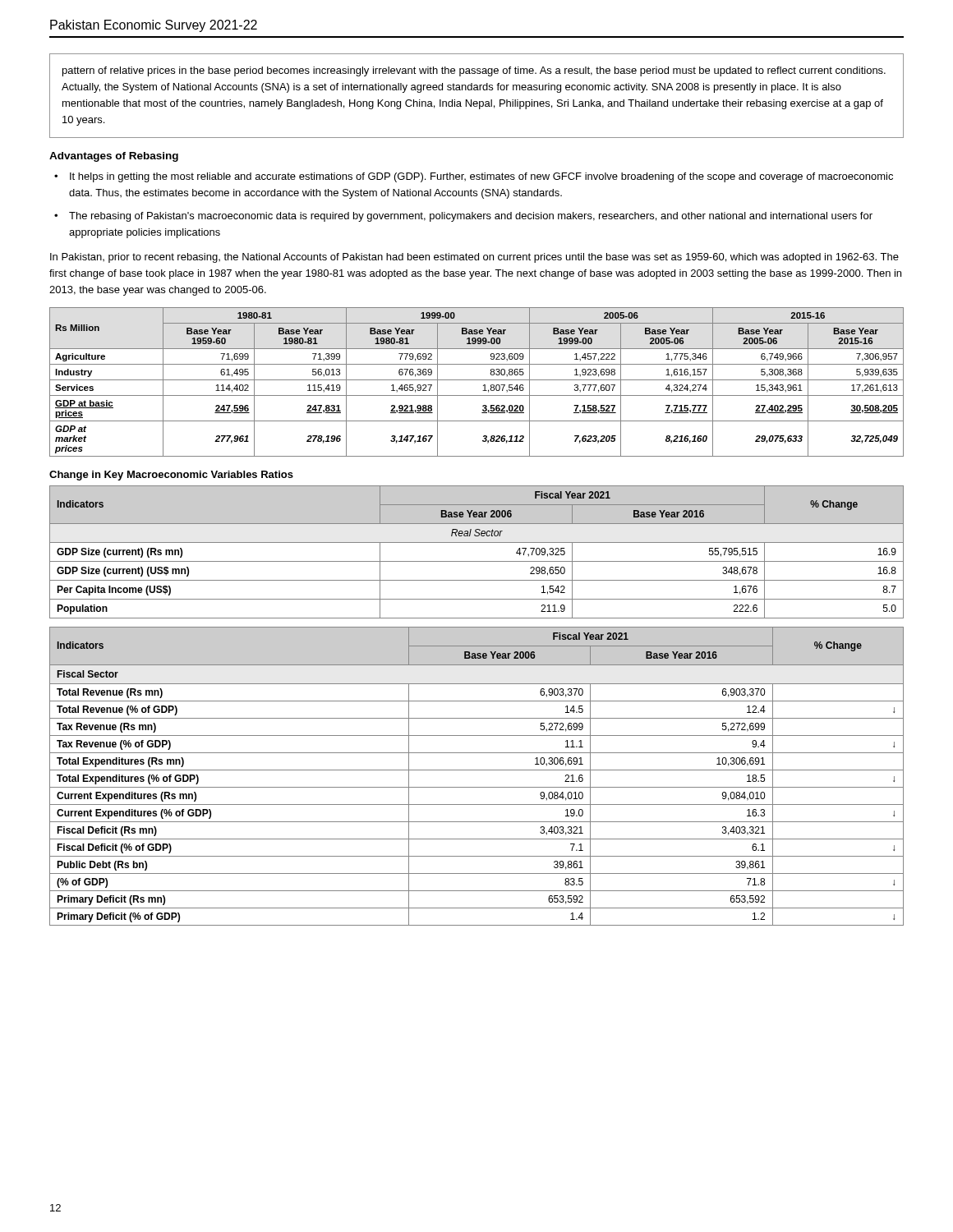Locate the region starting "• It helps in getting the most"
This screenshot has width=953, height=1232.
click(474, 183)
